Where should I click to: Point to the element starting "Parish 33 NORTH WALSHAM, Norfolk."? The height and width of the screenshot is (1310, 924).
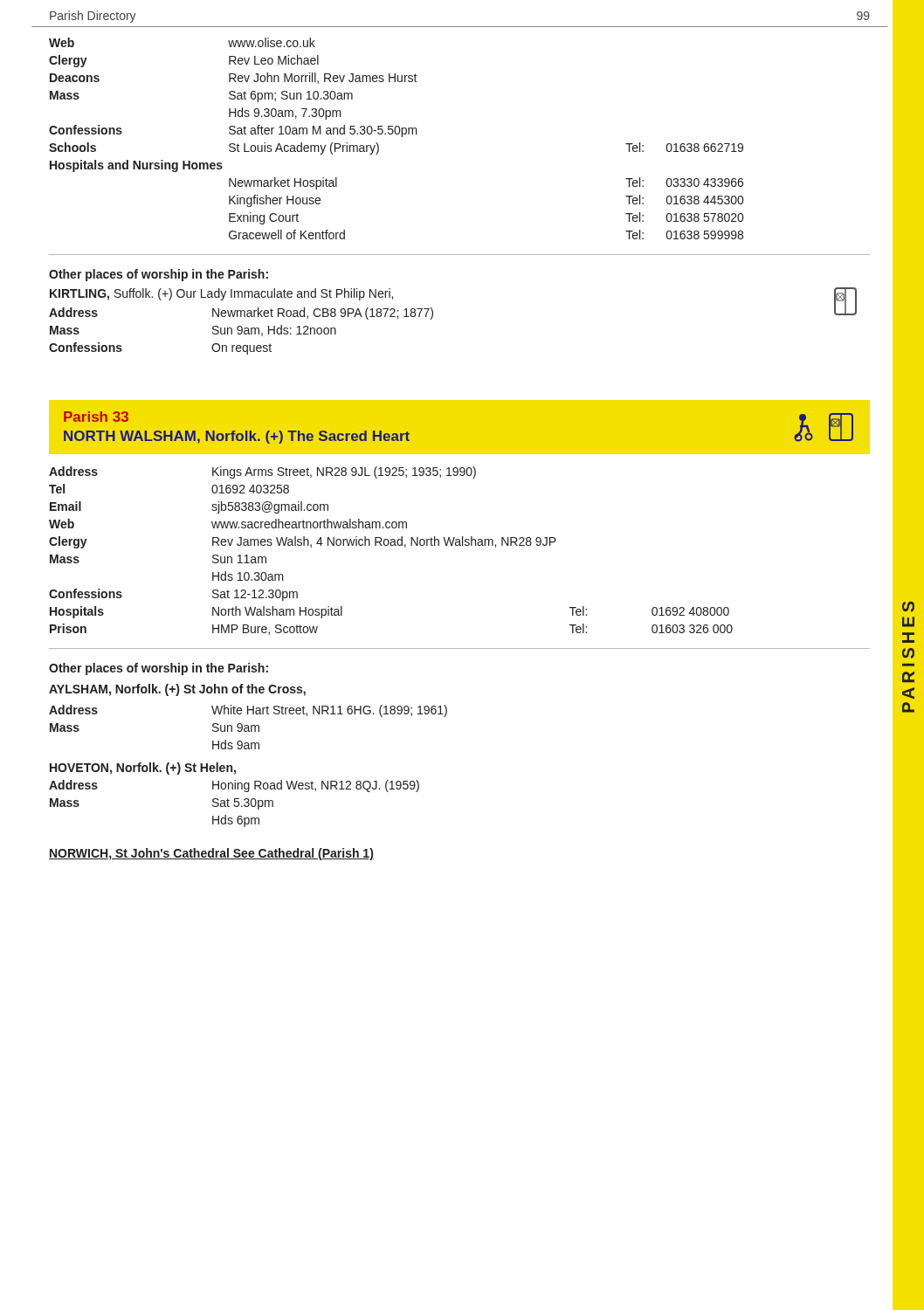(x=268, y=431)
